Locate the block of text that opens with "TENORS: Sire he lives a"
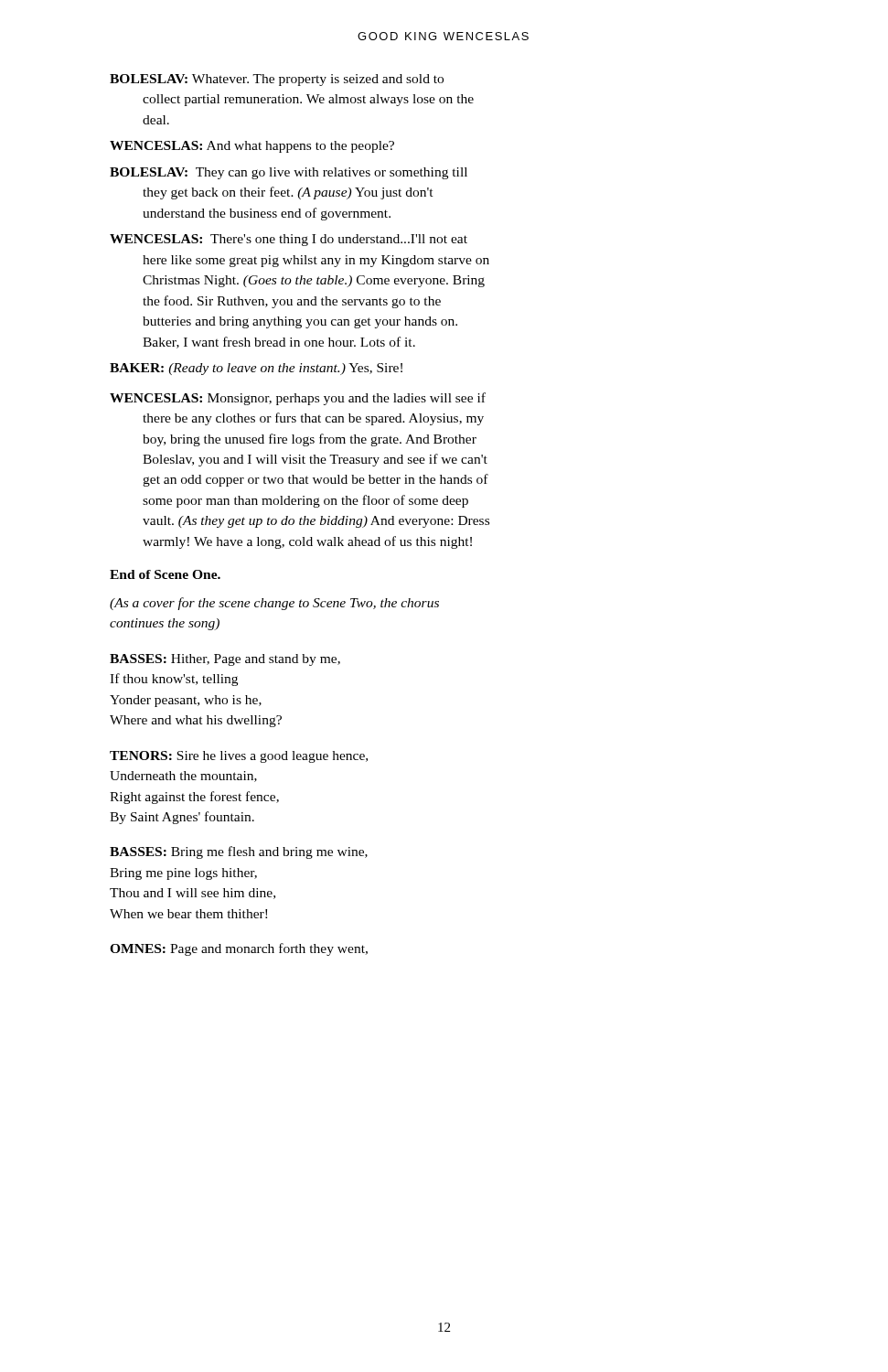 (x=239, y=786)
